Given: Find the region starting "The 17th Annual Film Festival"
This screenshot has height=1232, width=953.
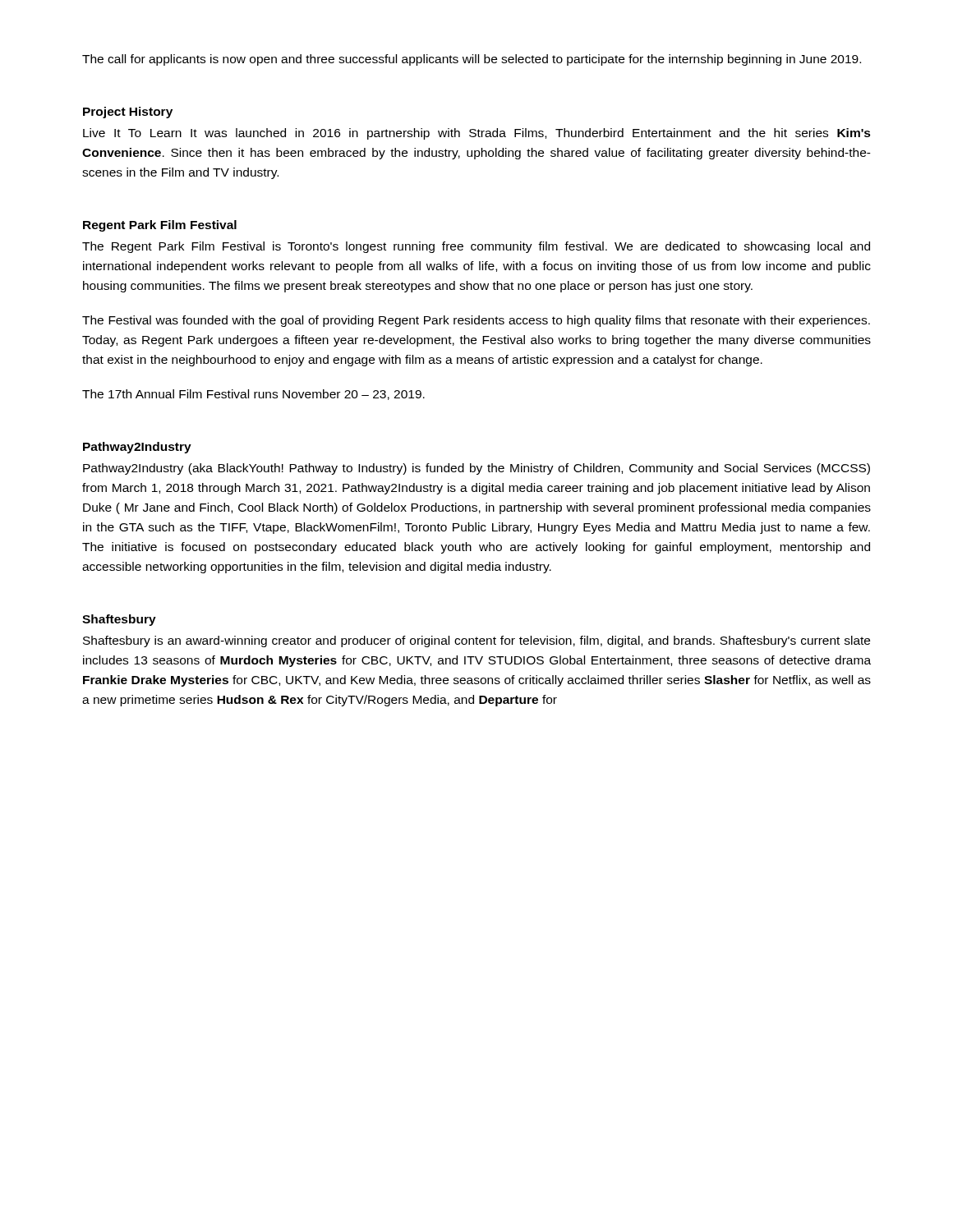Looking at the screenshot, I should tap(254, 394).
